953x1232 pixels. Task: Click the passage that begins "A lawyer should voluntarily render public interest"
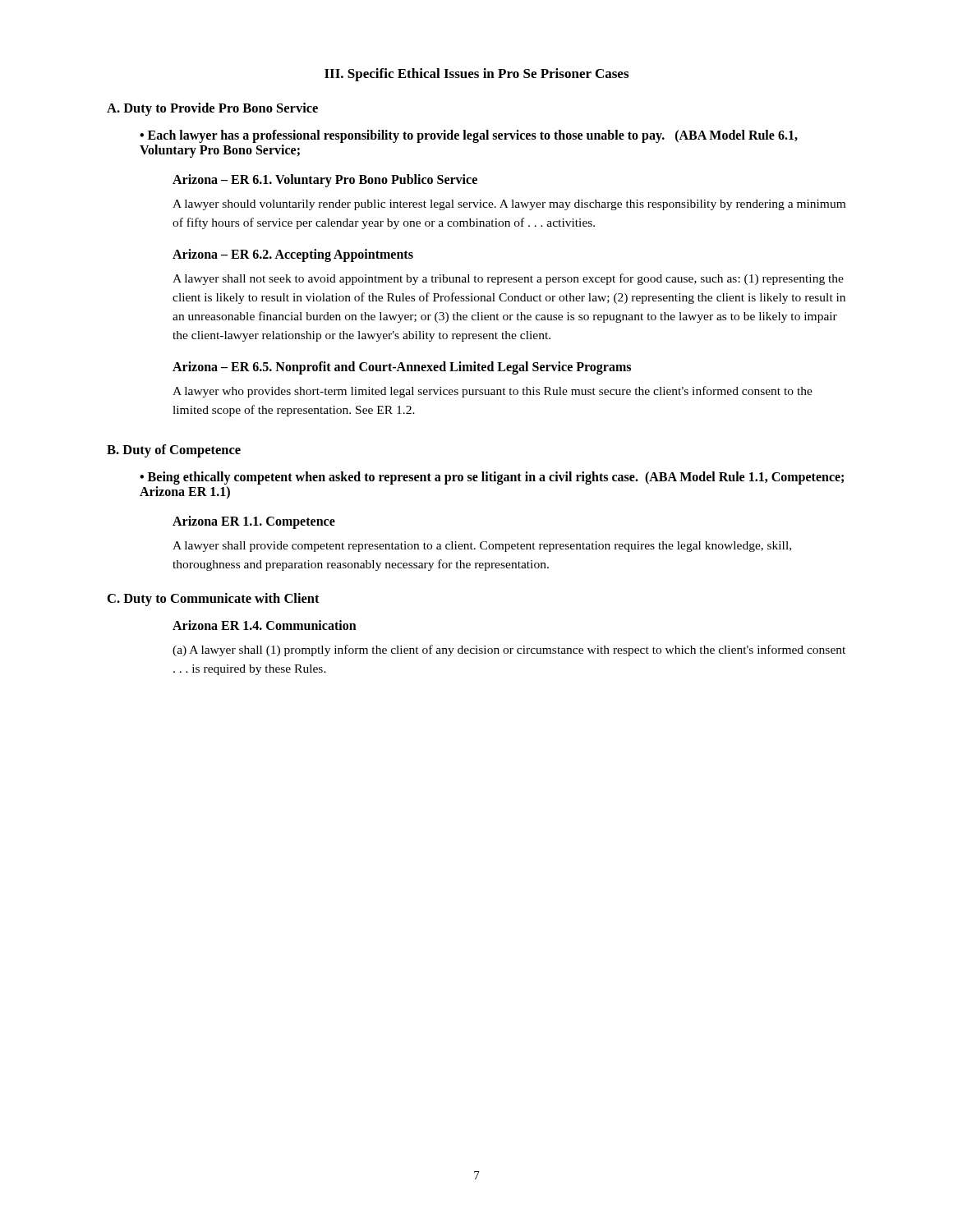coord(509,213)
